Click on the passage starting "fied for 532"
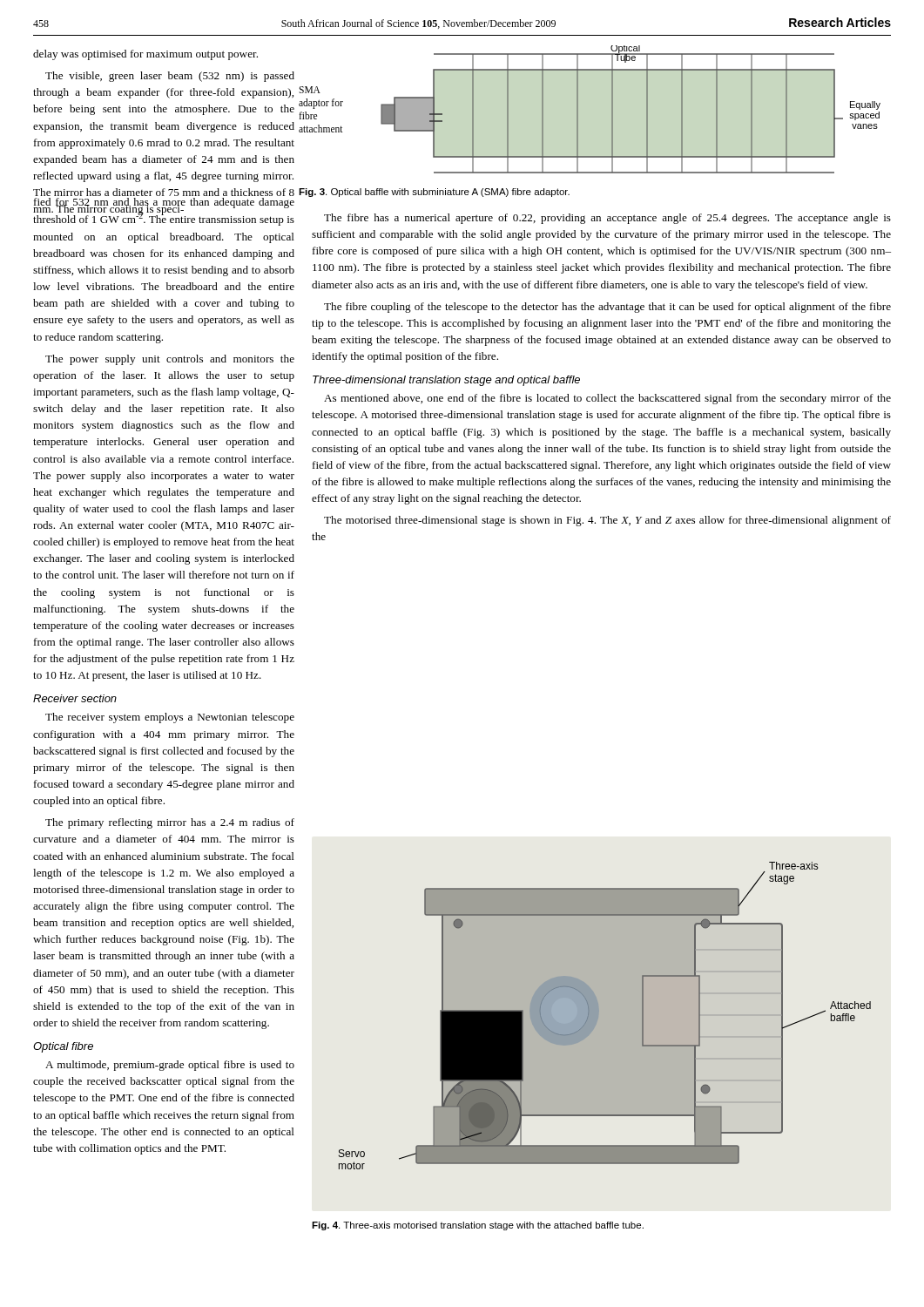This screenshot has height=1307, width=924. pyautogui.click(x=164, y=438)
